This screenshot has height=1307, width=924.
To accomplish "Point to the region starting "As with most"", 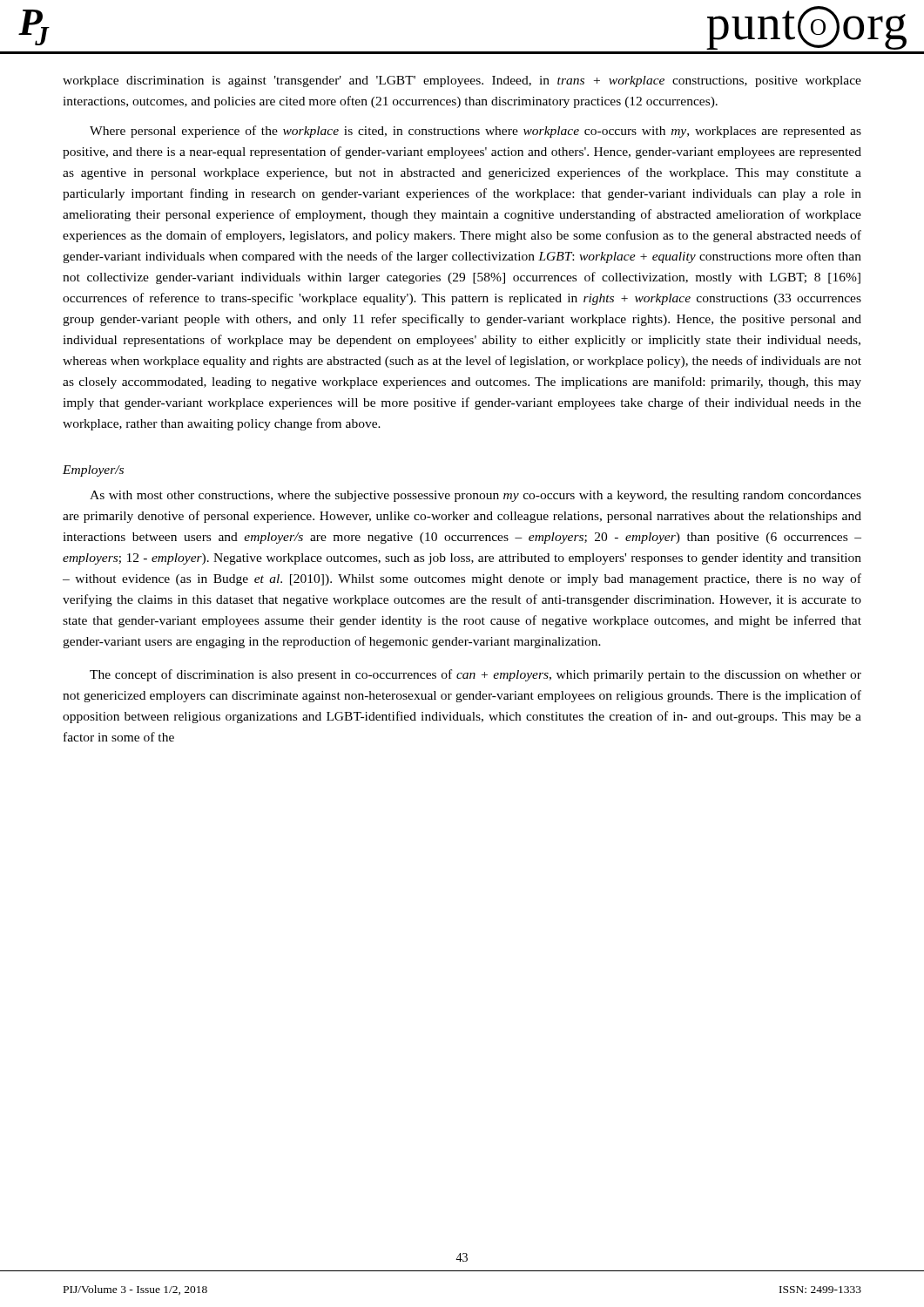I will pos(462,568).
